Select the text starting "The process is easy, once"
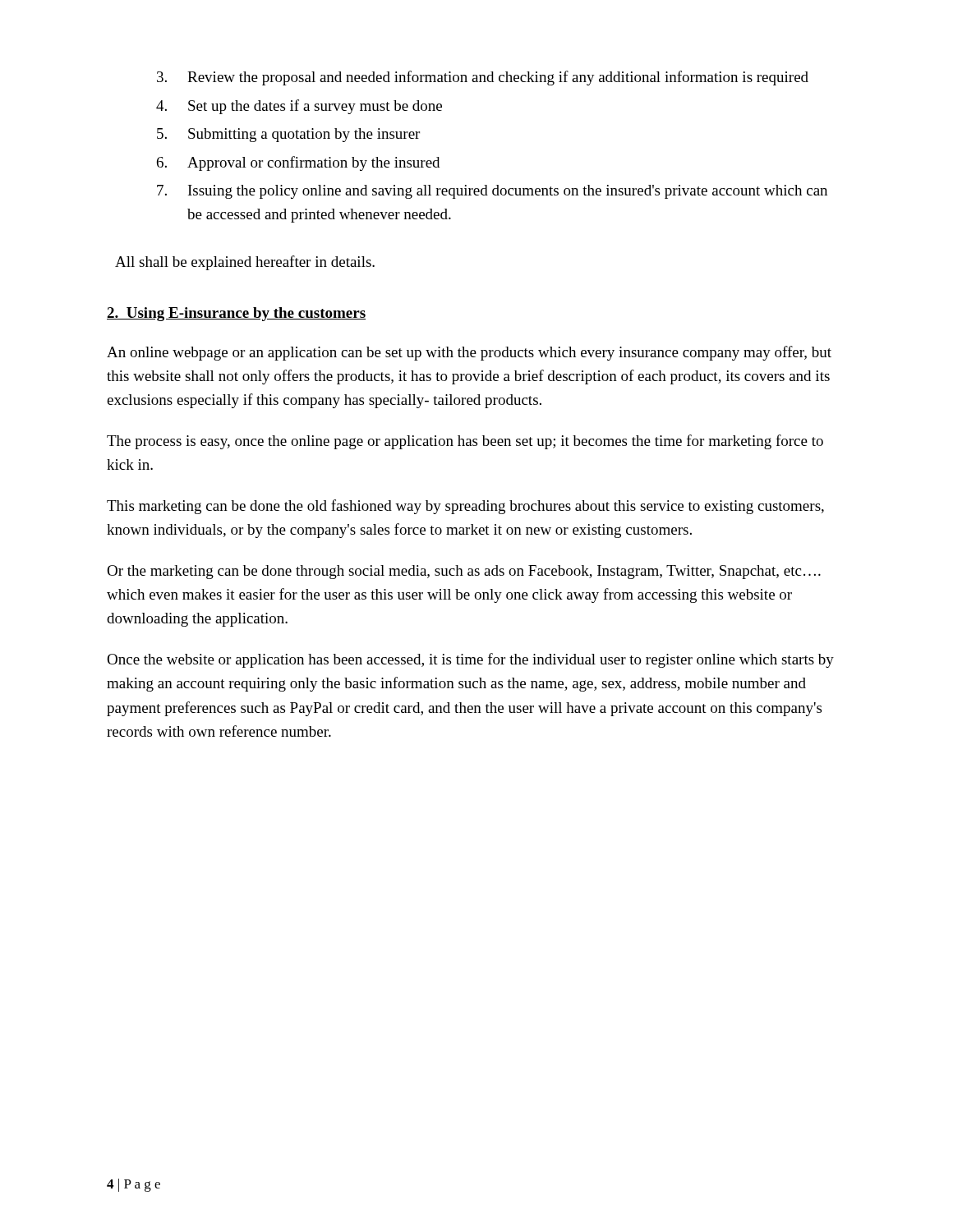 point(465,453)
